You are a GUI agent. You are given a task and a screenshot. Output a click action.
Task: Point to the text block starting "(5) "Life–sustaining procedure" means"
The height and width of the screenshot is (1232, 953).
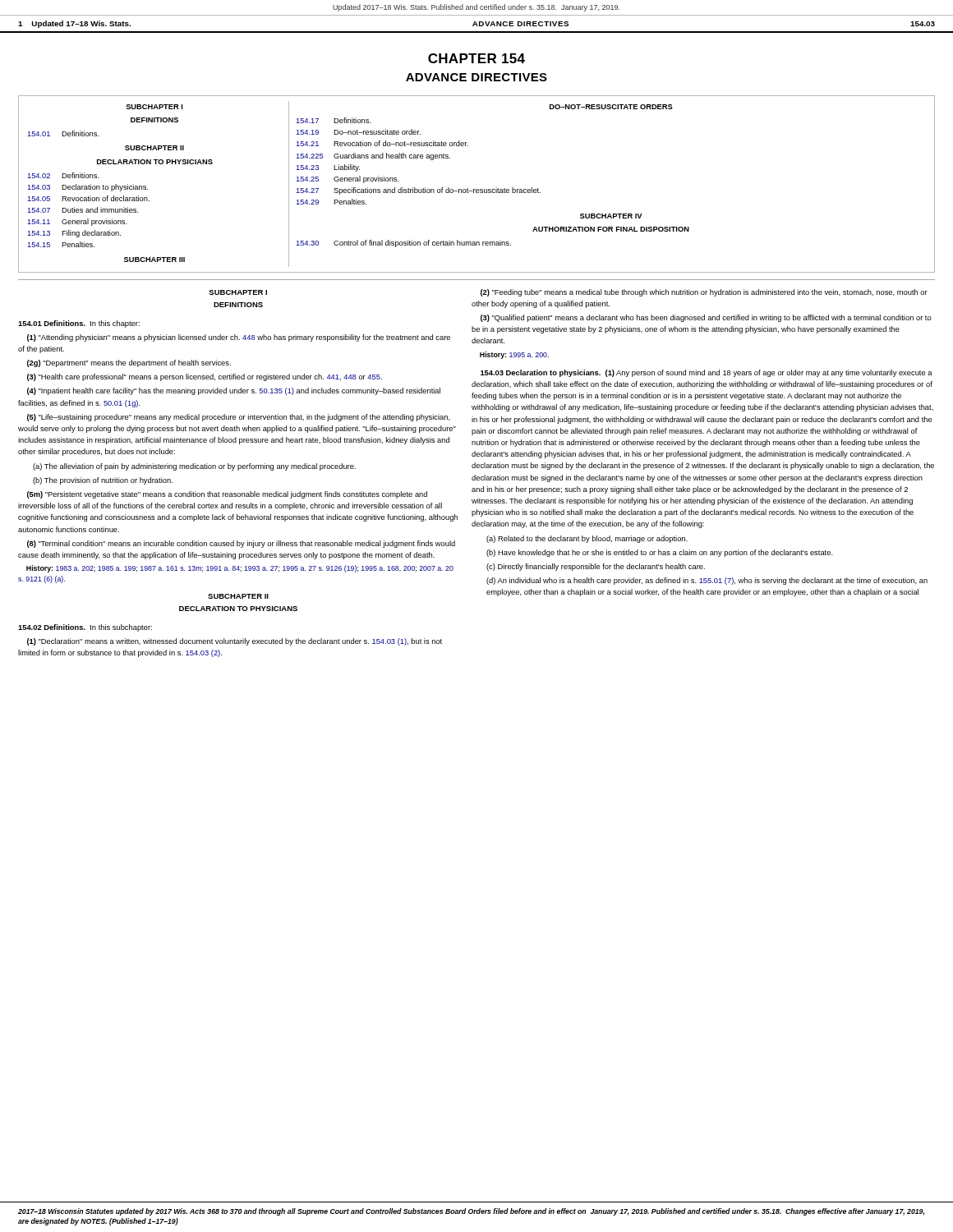coord(237,435)
